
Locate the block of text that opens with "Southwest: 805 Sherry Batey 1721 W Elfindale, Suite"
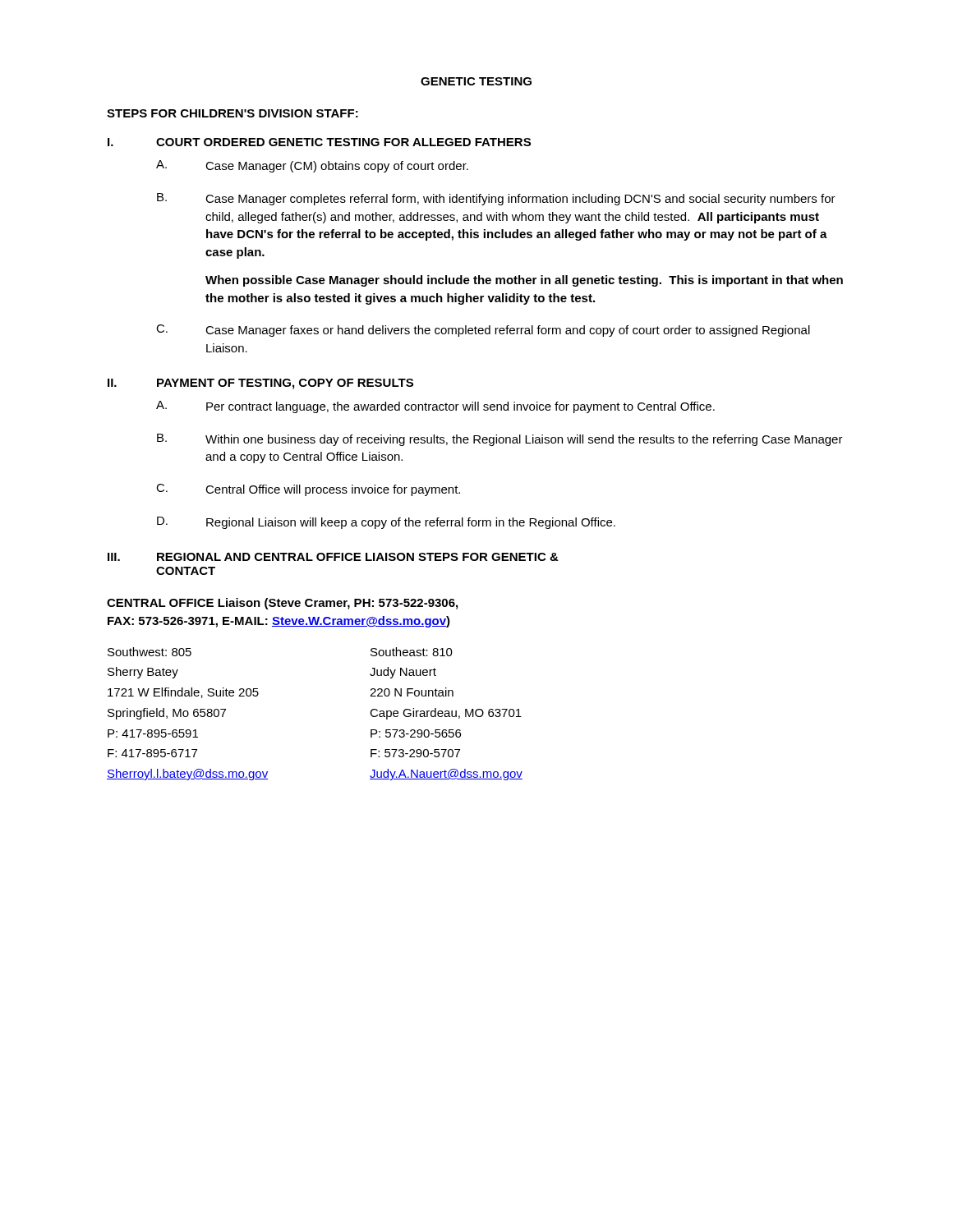[187, 712]
